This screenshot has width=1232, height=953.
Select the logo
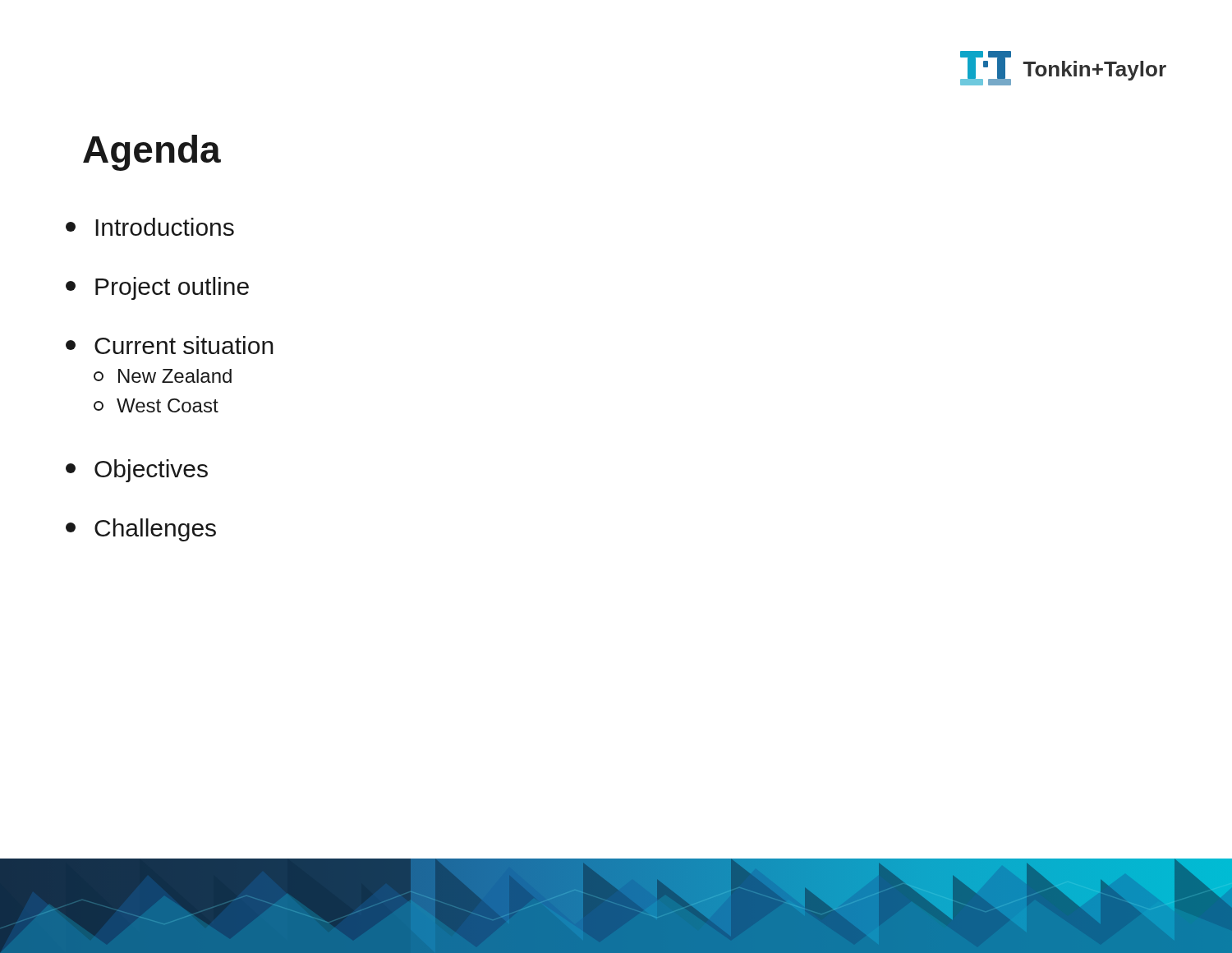pos(1063,69)
